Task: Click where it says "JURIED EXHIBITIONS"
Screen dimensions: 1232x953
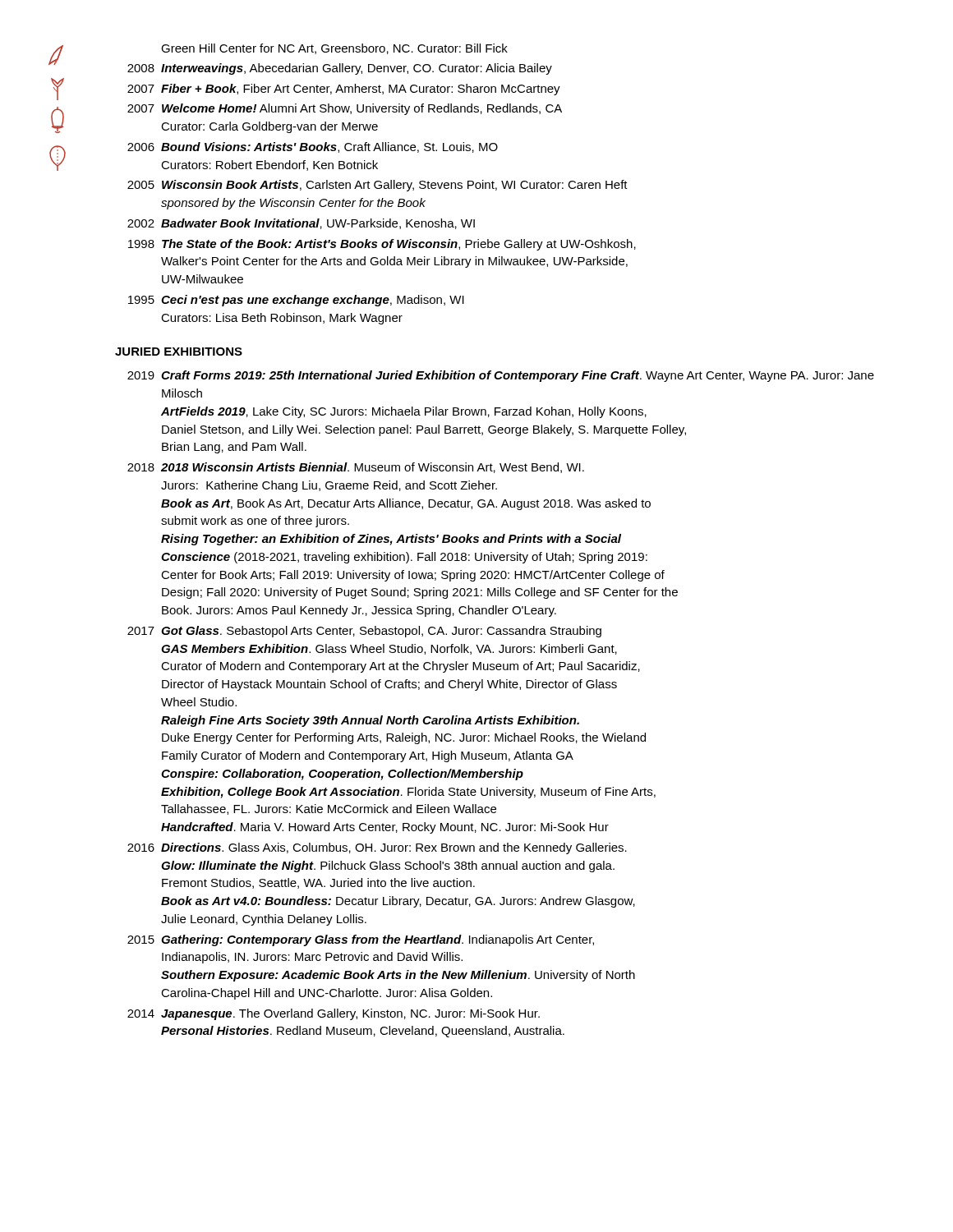Action: tap(179, 351)
